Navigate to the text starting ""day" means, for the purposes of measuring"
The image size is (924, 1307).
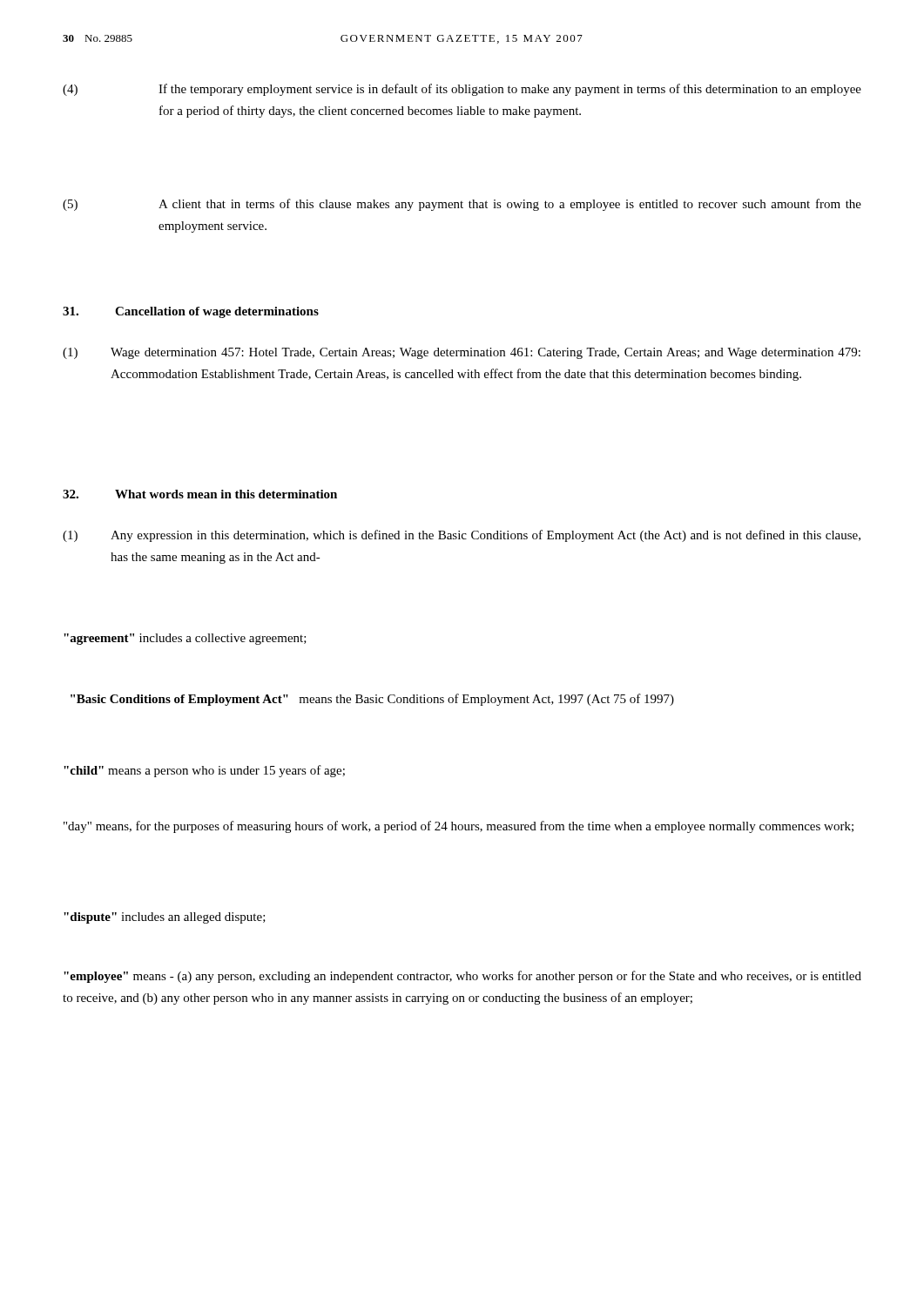coord(462,826)
